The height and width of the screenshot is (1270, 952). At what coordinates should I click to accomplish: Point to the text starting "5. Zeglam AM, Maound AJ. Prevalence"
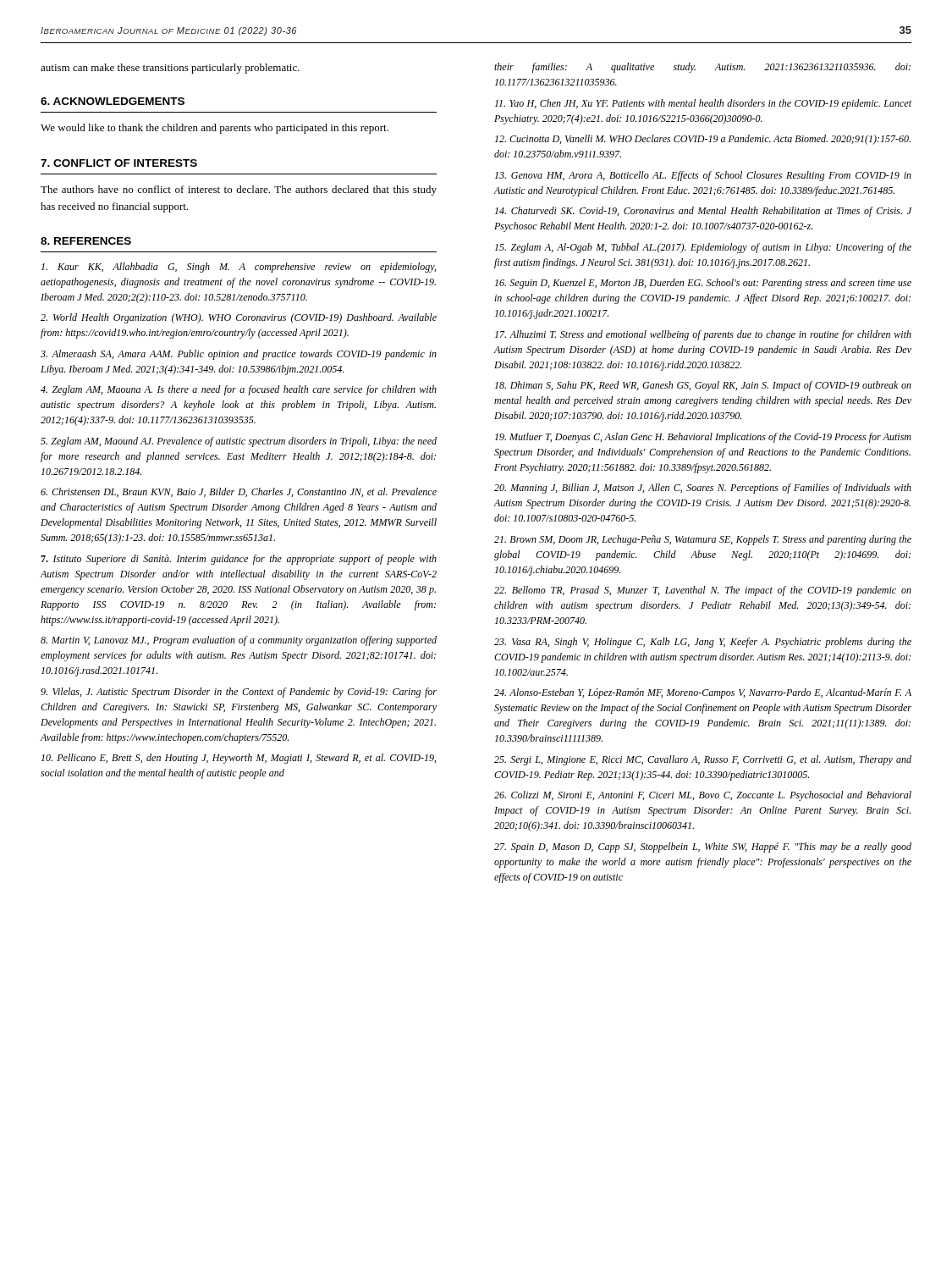(239, 456)
